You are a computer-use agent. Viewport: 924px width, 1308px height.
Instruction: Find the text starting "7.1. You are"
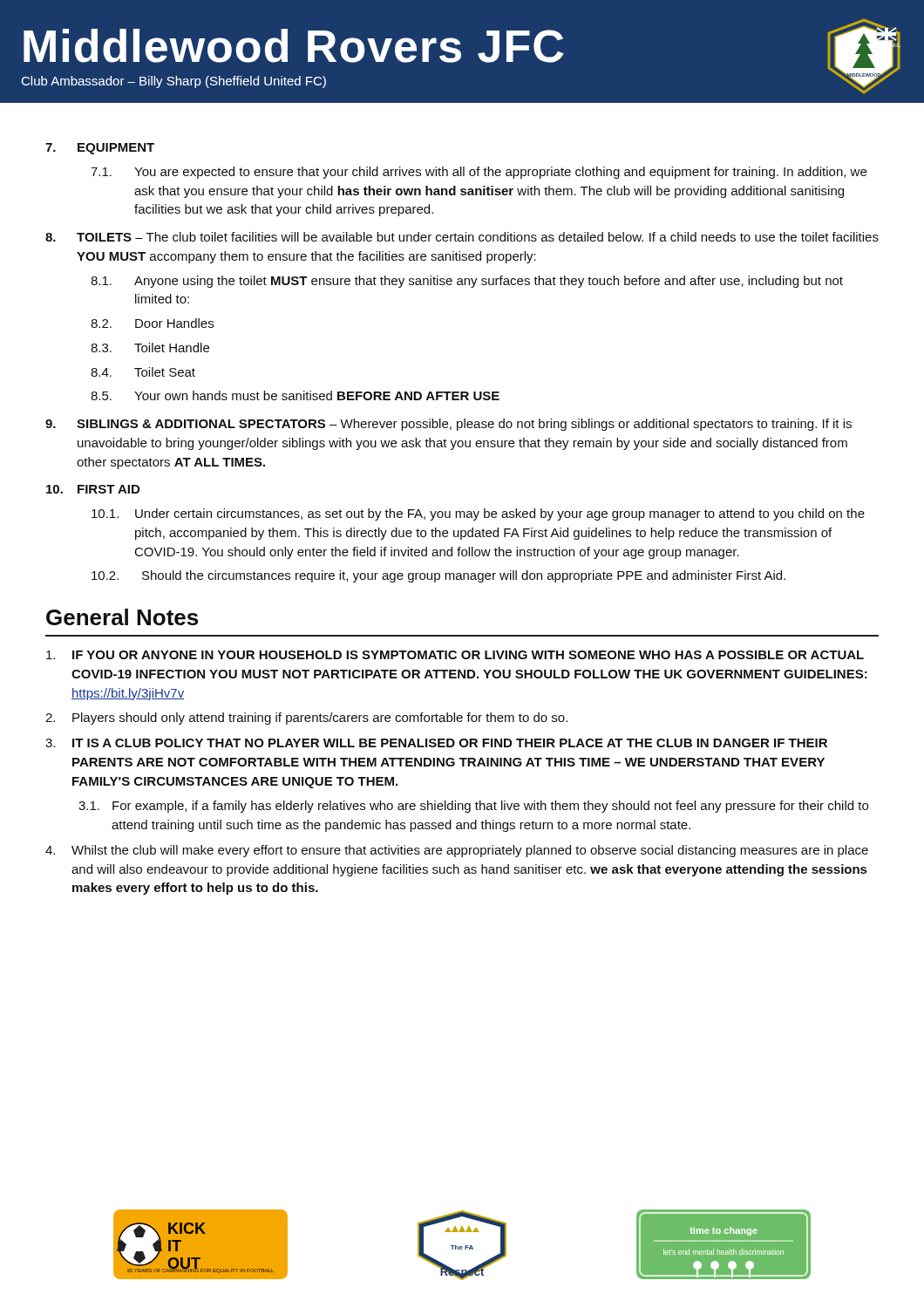(x=485, y=190)
